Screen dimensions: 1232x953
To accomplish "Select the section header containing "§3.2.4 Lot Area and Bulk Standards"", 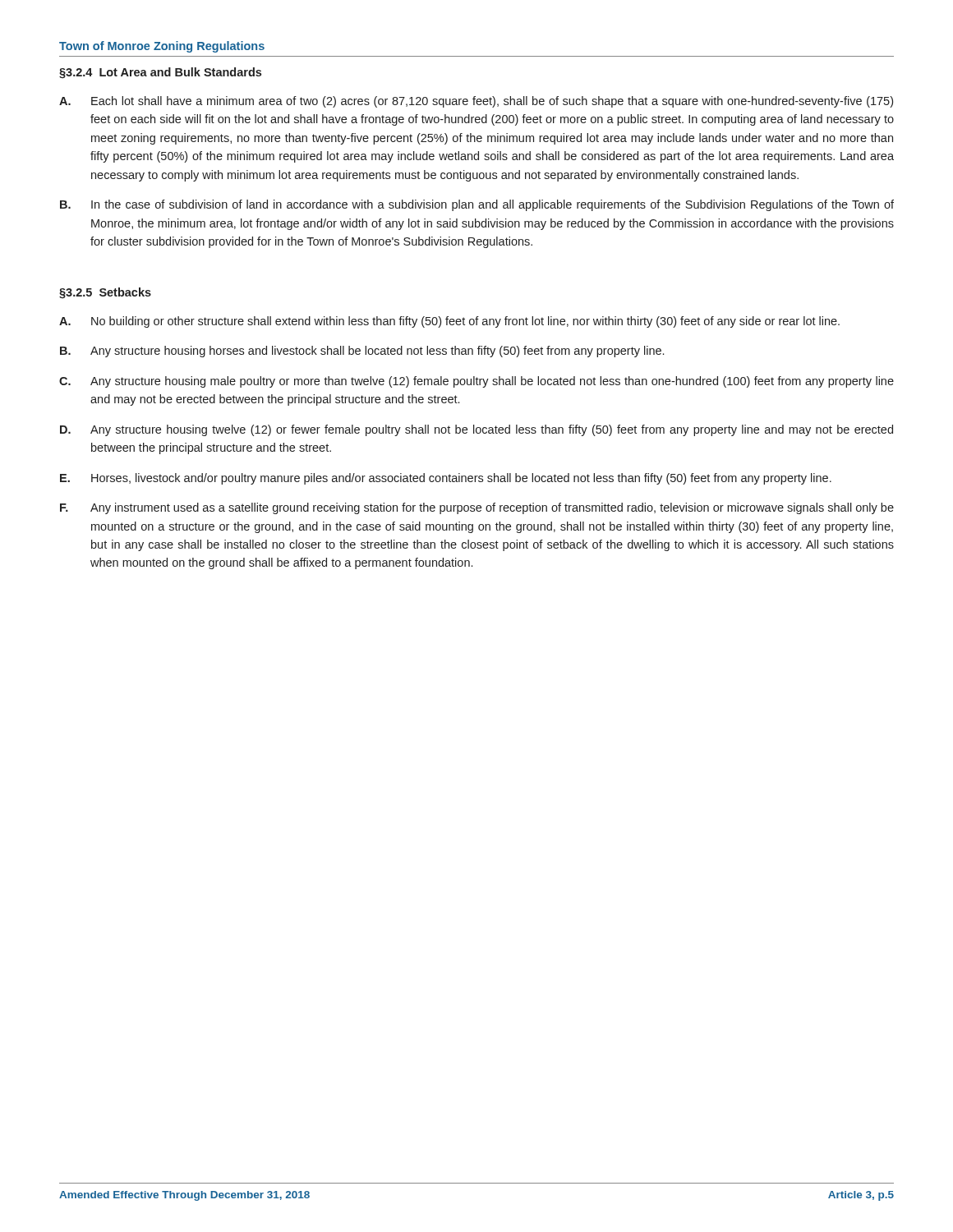I will pyautogui.click(x=161, y=72).
